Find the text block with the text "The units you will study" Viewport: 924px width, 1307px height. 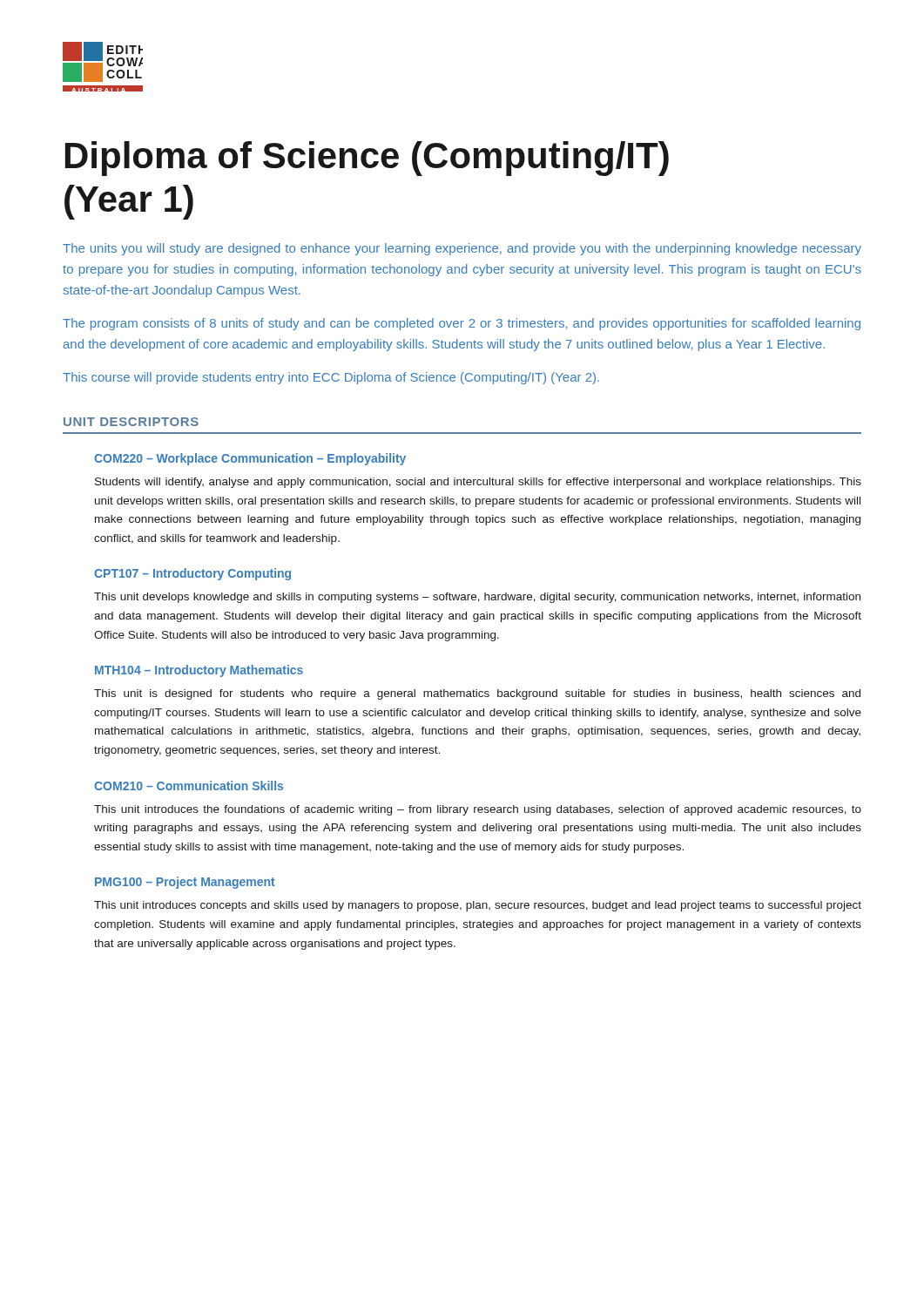(462, 269)
